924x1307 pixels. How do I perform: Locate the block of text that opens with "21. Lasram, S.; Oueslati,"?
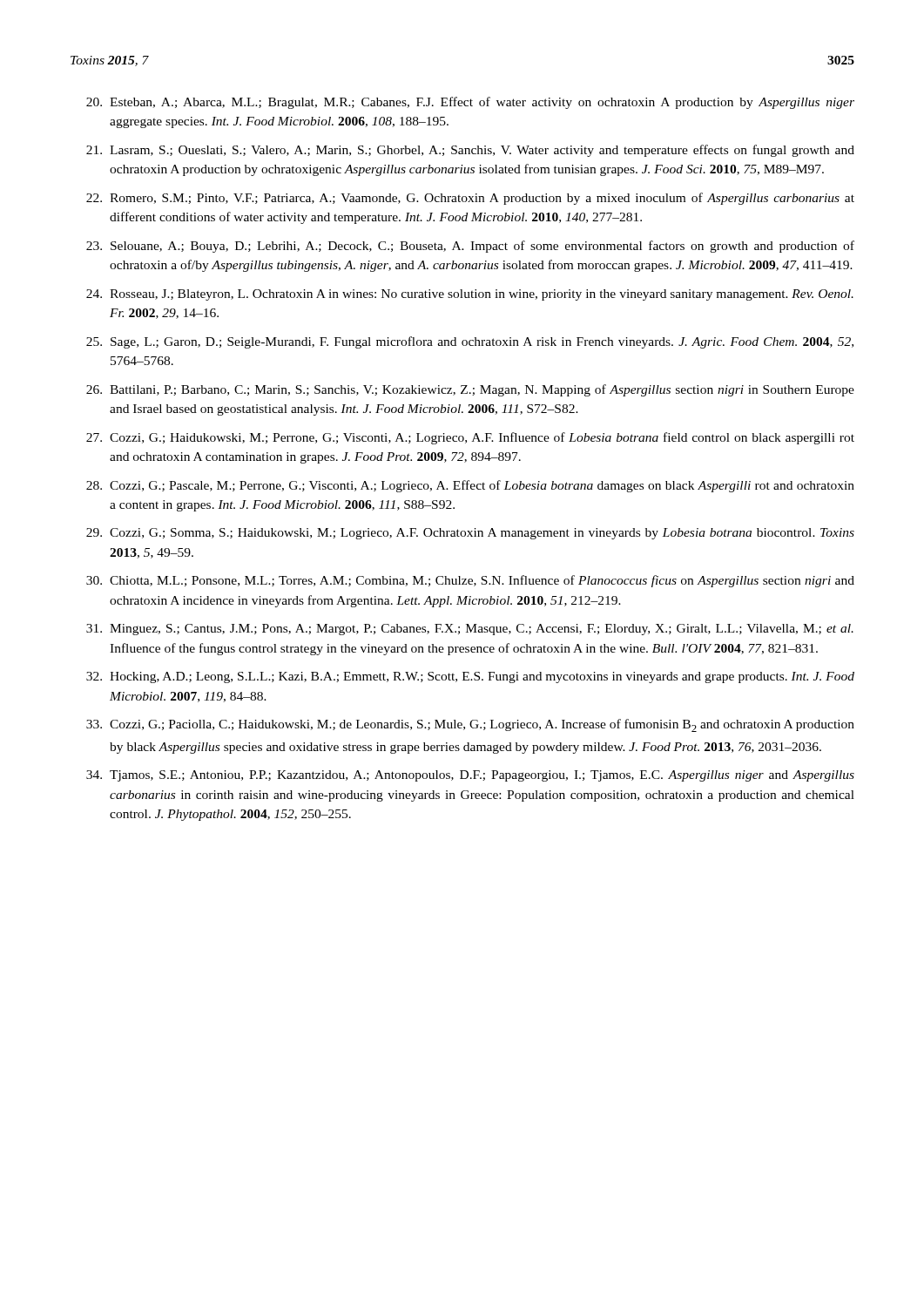click(x=462, y=160)
